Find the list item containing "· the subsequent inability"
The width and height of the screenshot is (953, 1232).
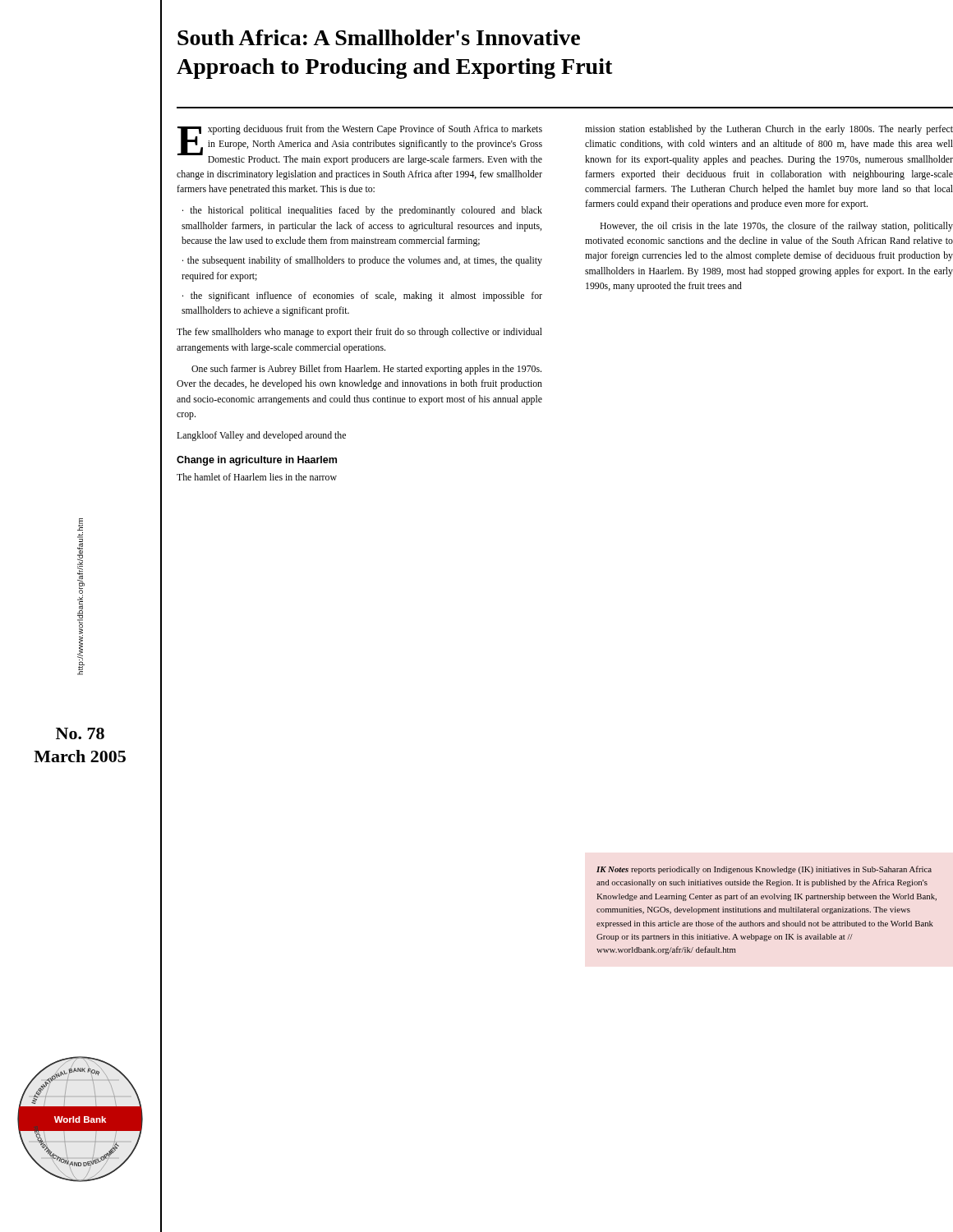(x=362, y=268)
